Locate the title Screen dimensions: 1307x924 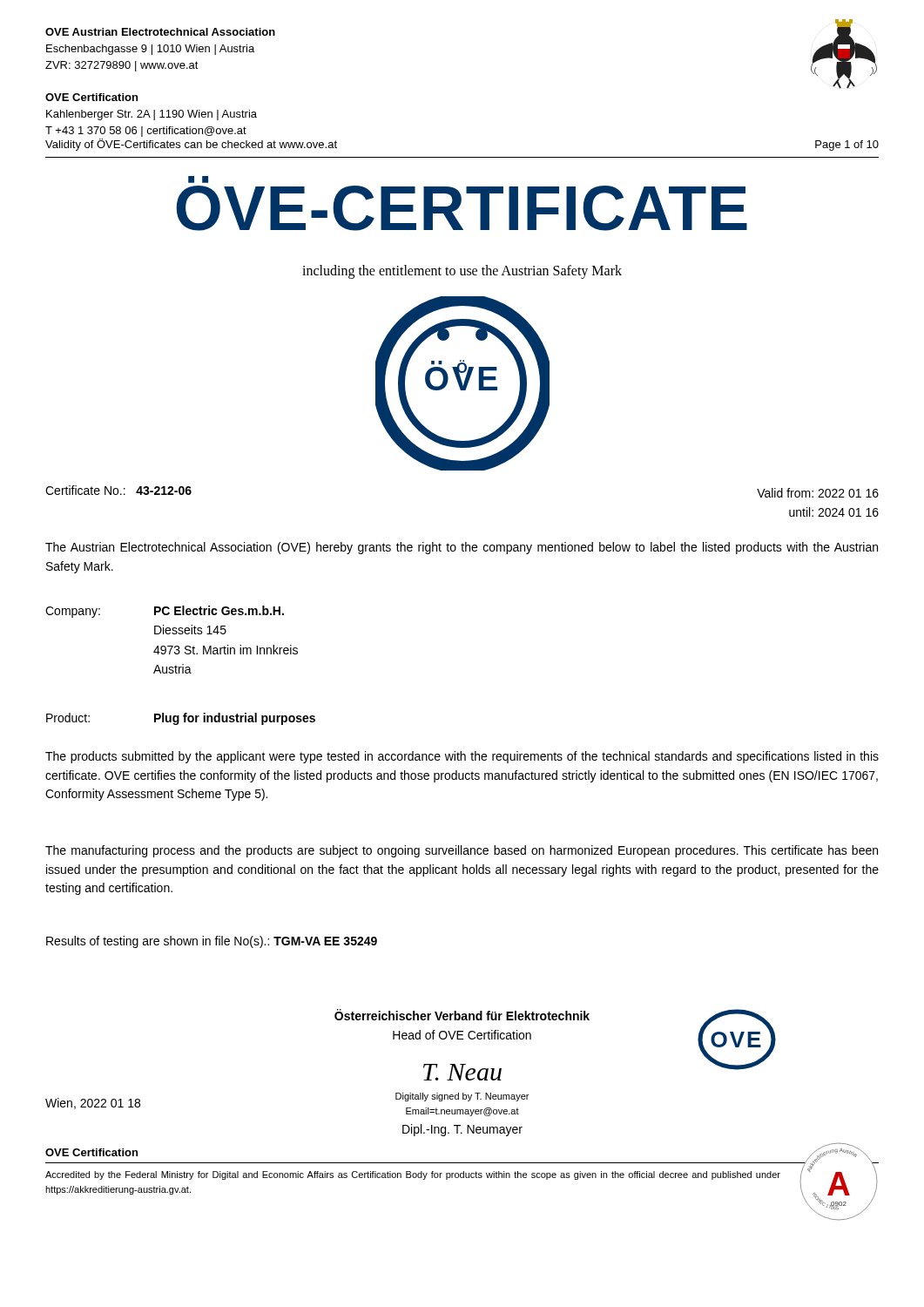coord(462,208)
